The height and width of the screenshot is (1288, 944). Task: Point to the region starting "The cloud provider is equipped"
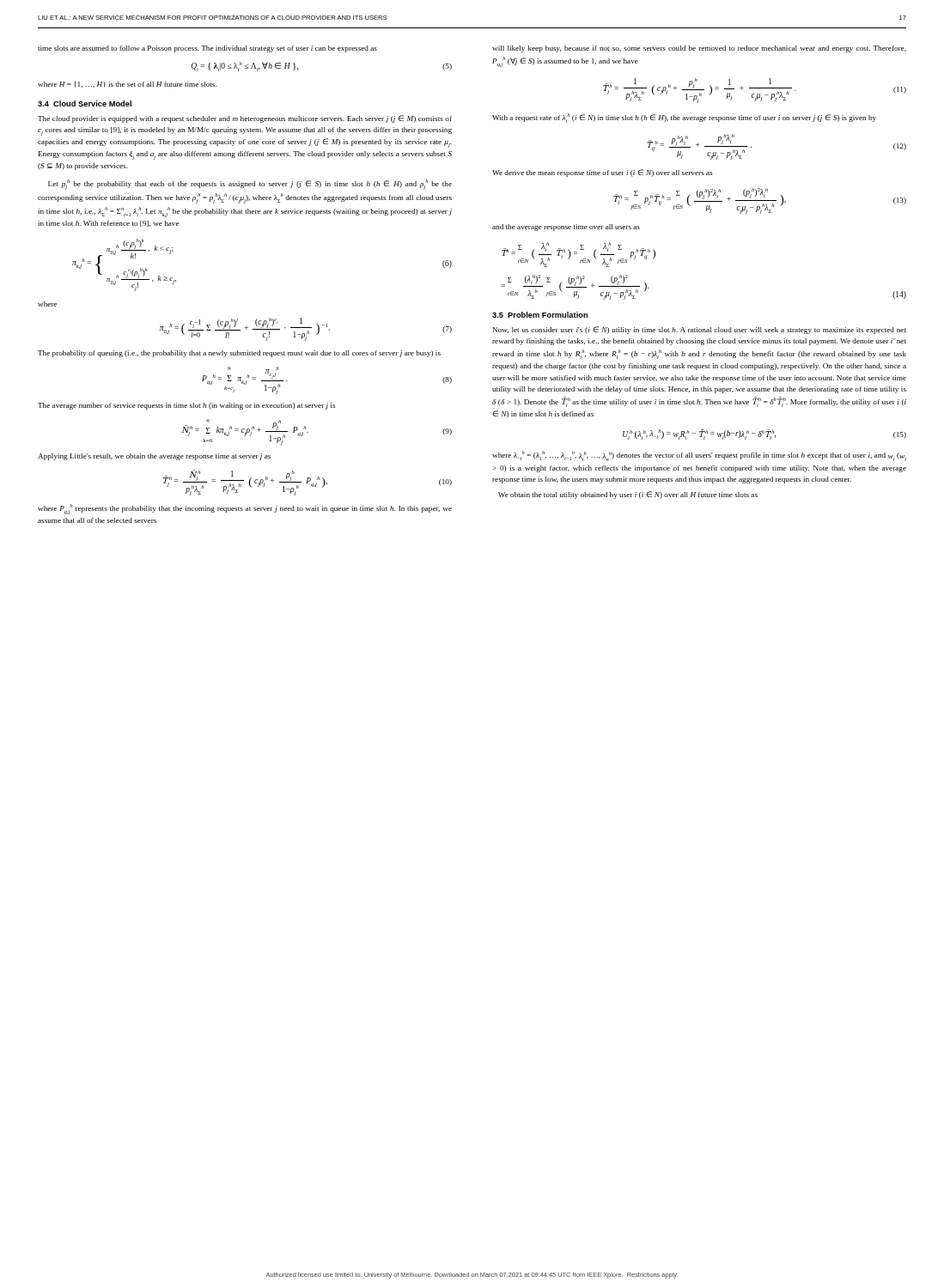tap(245, 142)
